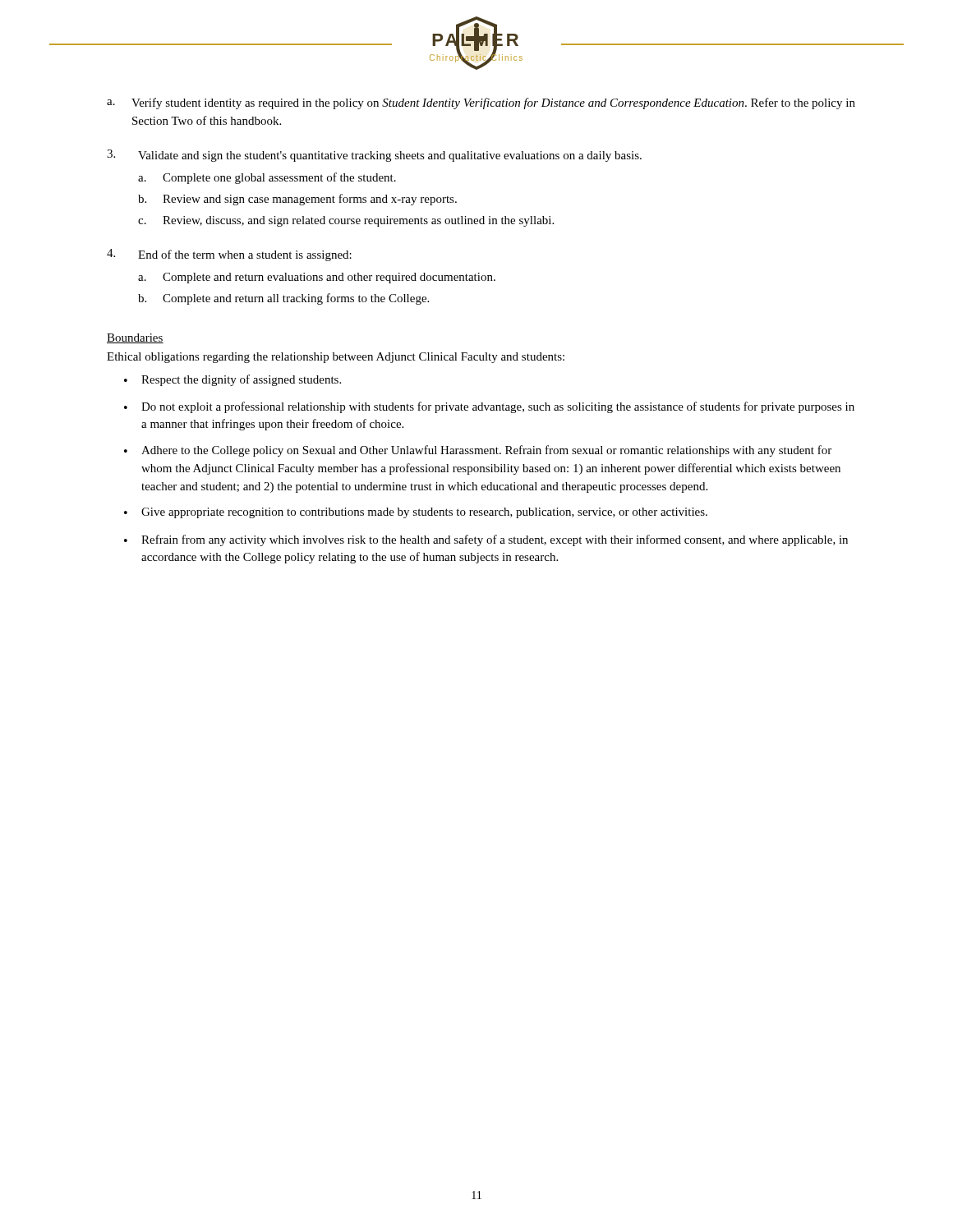Viewport: 953px width, 1232px height.
Task: Find the list item that reads "• Respect the dignity of assigned students."
Action: [x=232, y=380]
